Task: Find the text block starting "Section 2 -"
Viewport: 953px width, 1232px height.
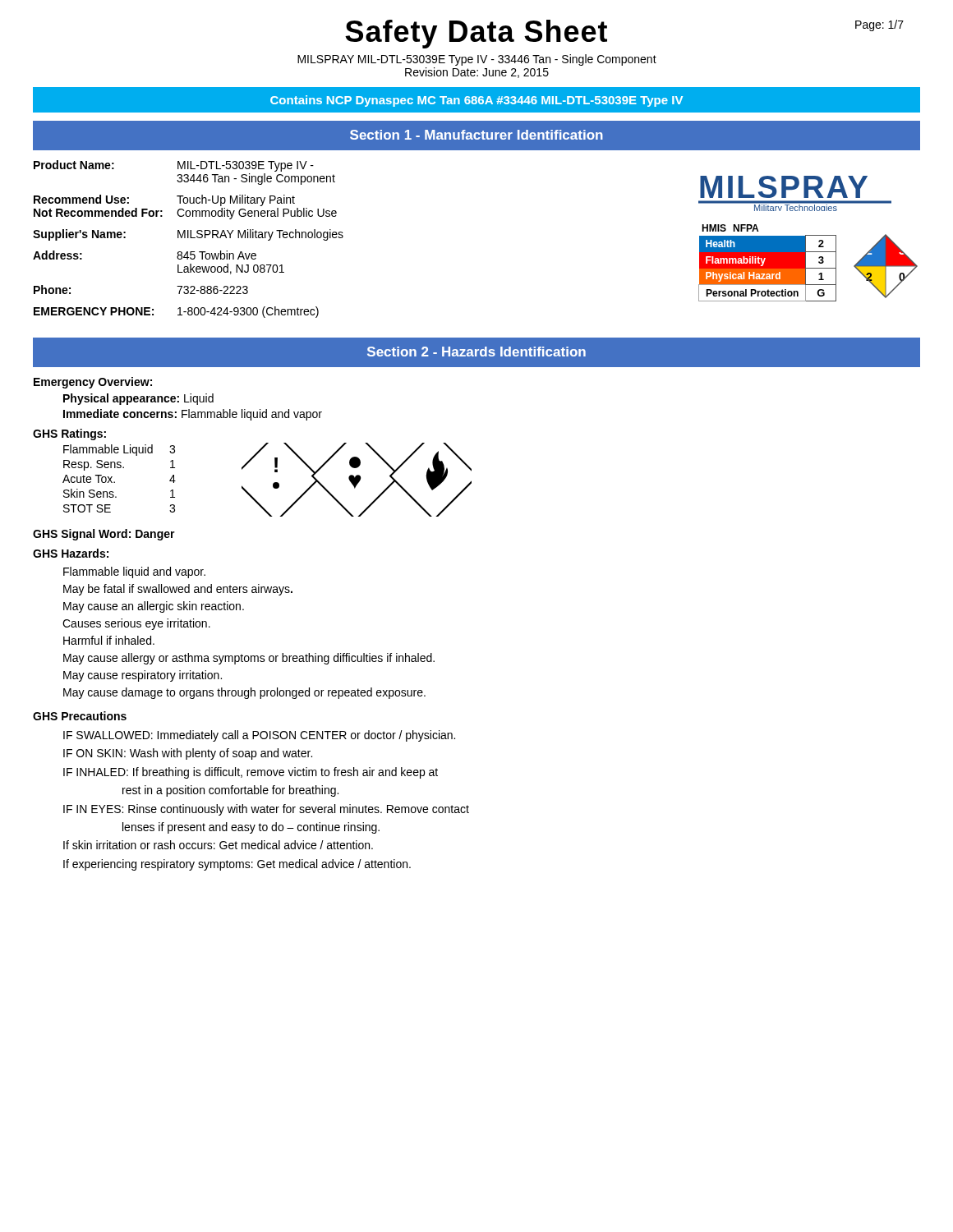Action: [x=476, y=352]
